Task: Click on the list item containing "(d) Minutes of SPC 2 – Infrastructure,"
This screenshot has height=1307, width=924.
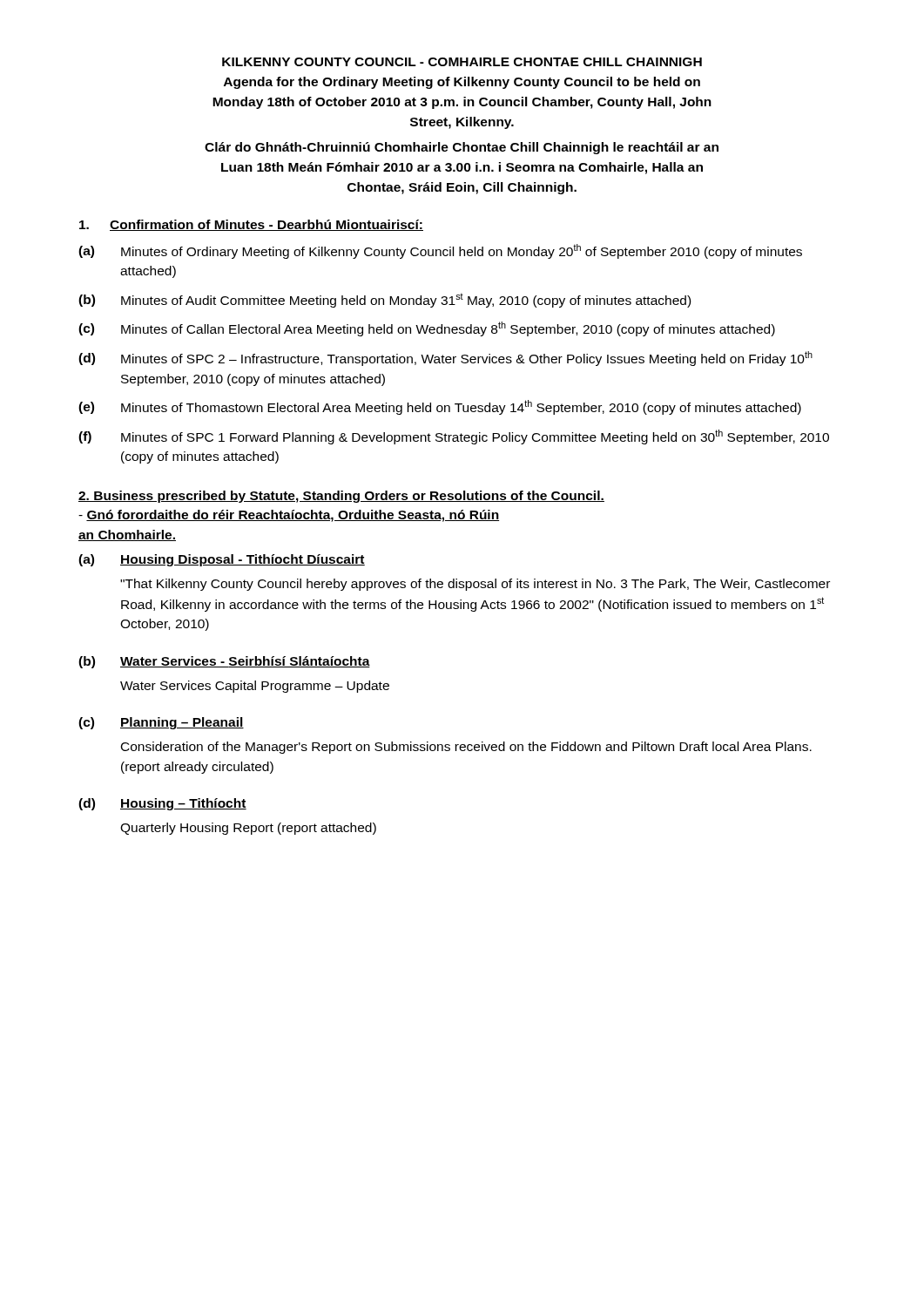Action: [462, 369]
